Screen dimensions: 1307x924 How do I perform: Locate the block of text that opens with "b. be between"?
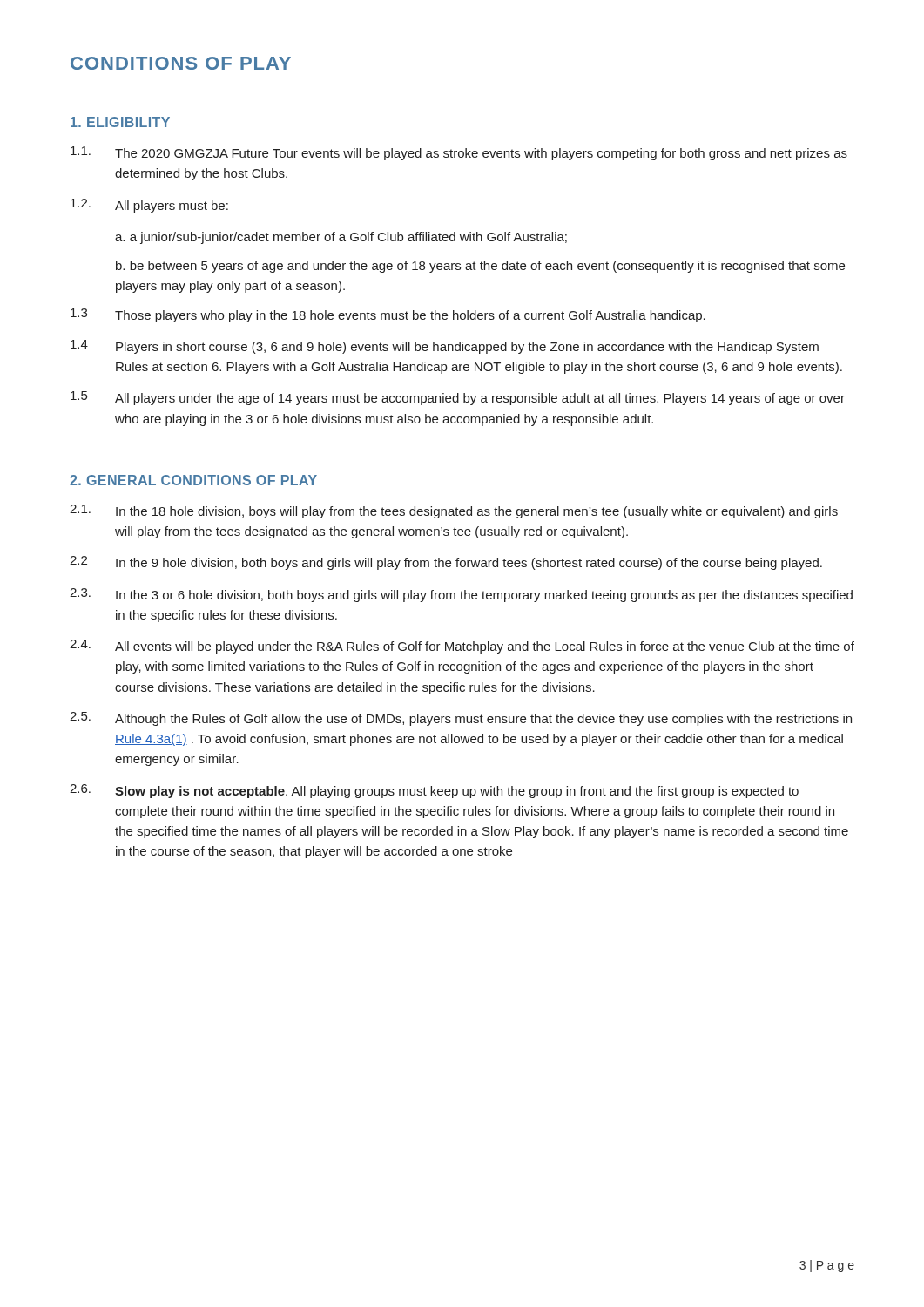click(480, 275)
